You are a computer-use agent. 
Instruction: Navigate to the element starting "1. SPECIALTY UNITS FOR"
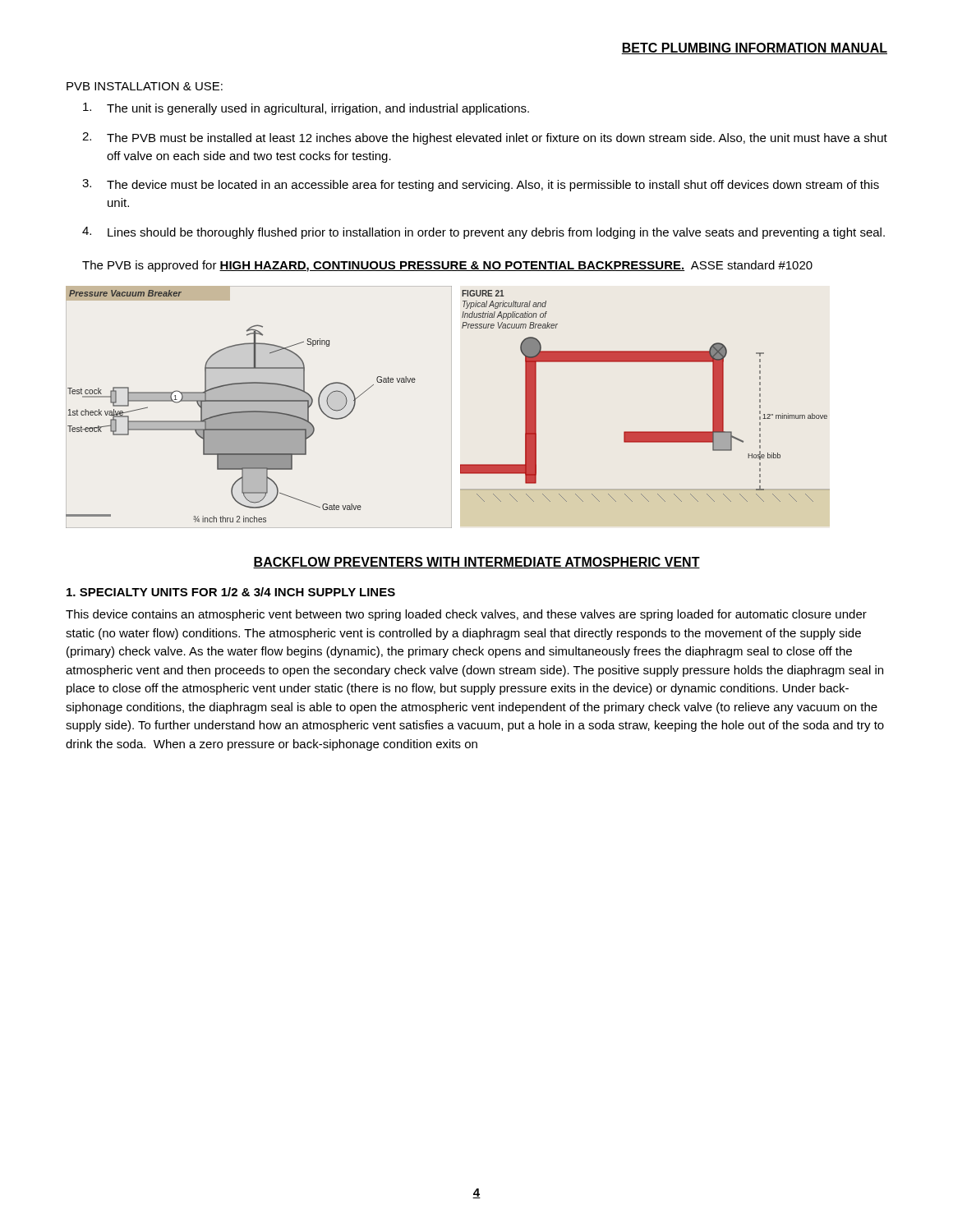point(231,592)
